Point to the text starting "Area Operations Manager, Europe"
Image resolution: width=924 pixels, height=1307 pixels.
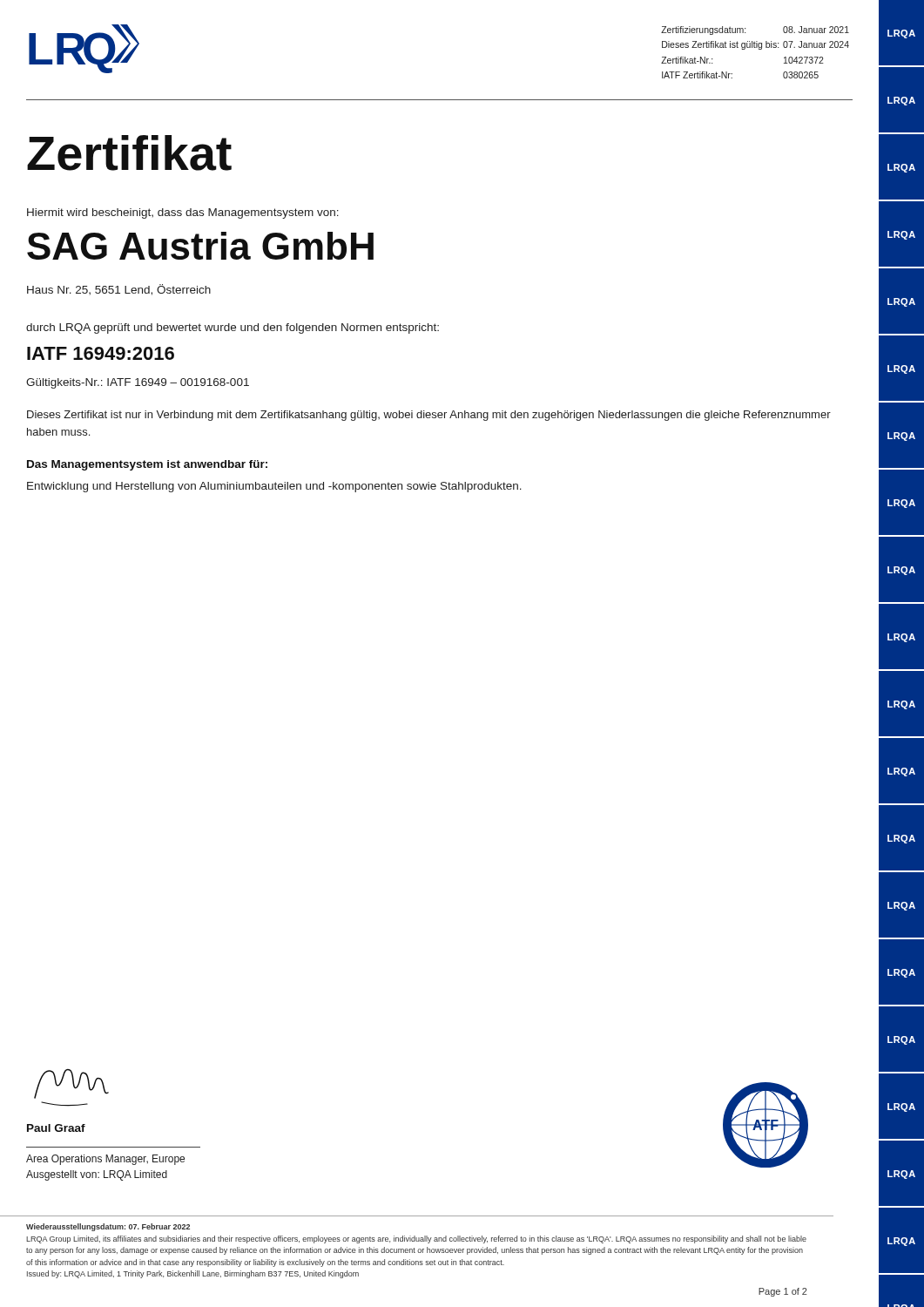[106, 1159]
